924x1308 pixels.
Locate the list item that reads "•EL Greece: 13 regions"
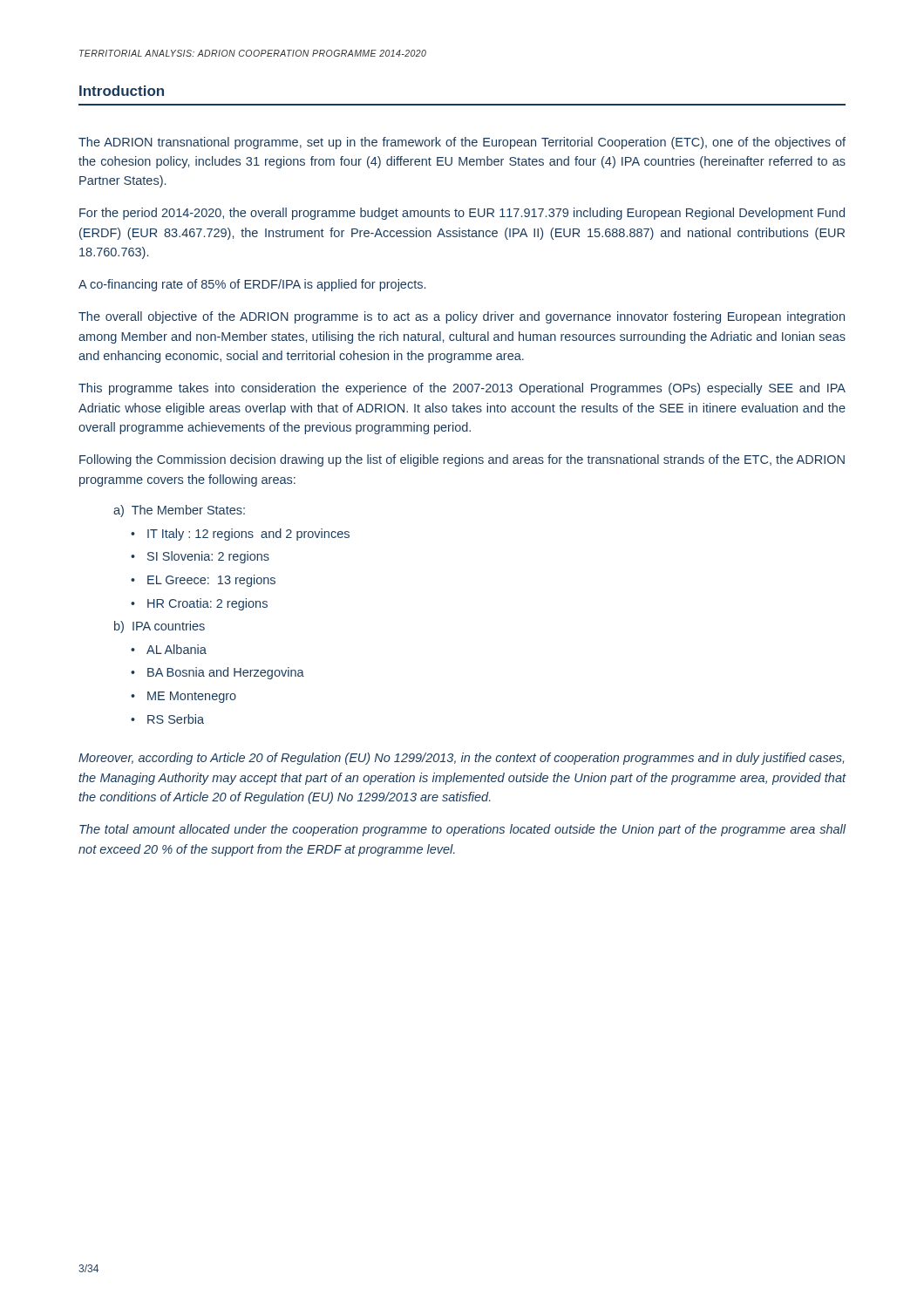tap(203, 581)
